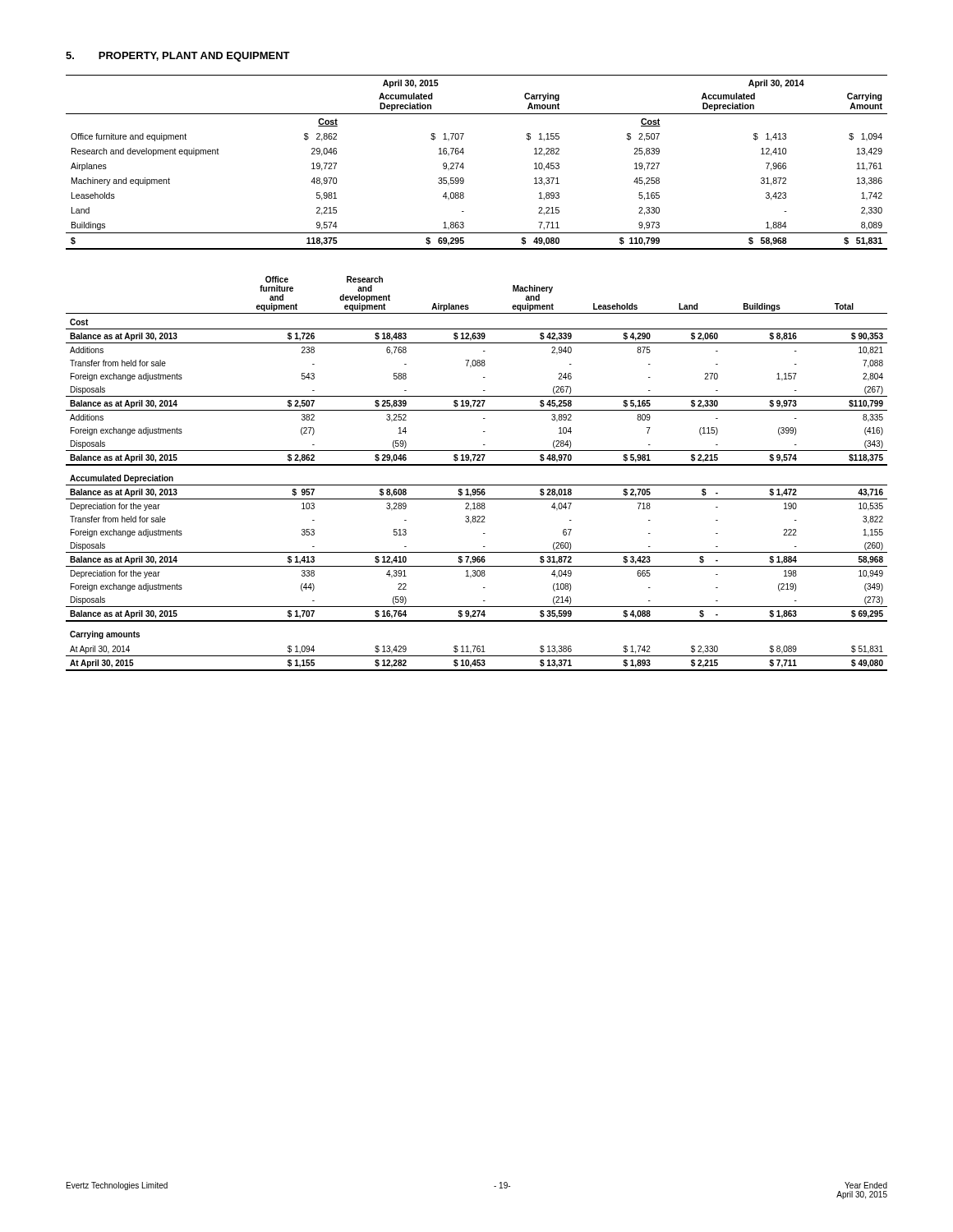
Task: Locate the table with the text "$ 8,089"
Action: [476, 472]
